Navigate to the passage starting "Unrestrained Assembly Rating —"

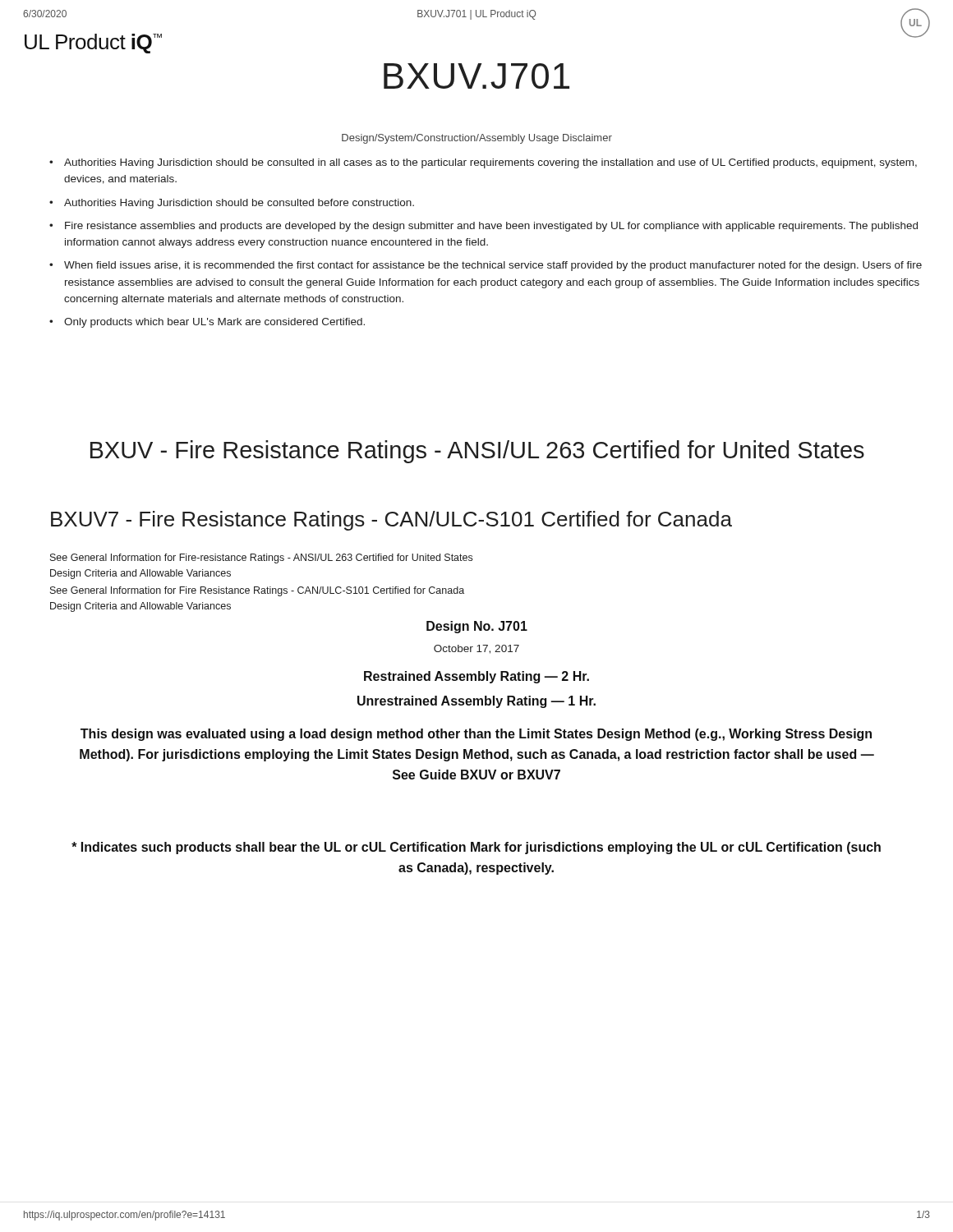click(476, 701)
